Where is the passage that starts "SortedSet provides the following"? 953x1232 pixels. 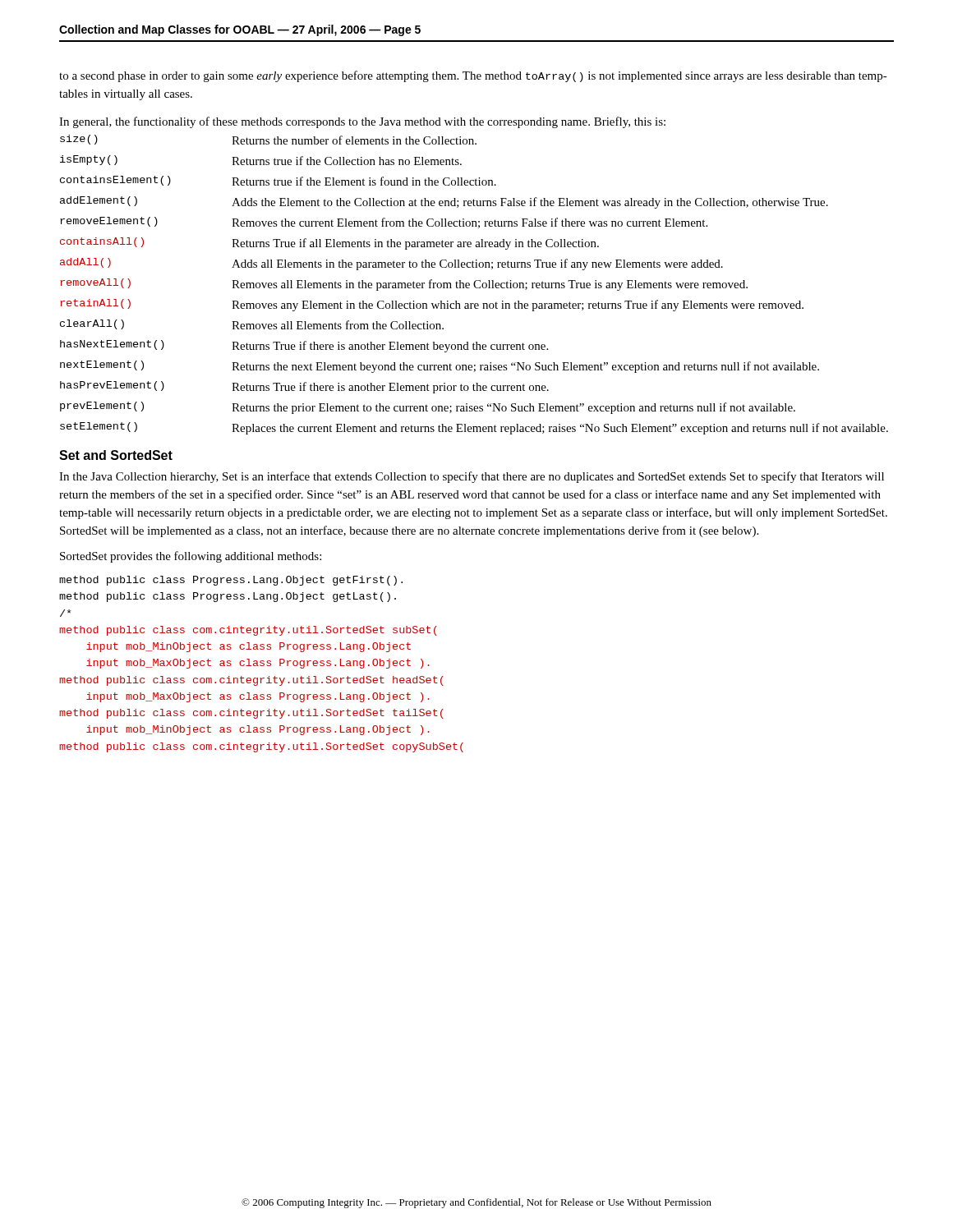tap(191, 556)
